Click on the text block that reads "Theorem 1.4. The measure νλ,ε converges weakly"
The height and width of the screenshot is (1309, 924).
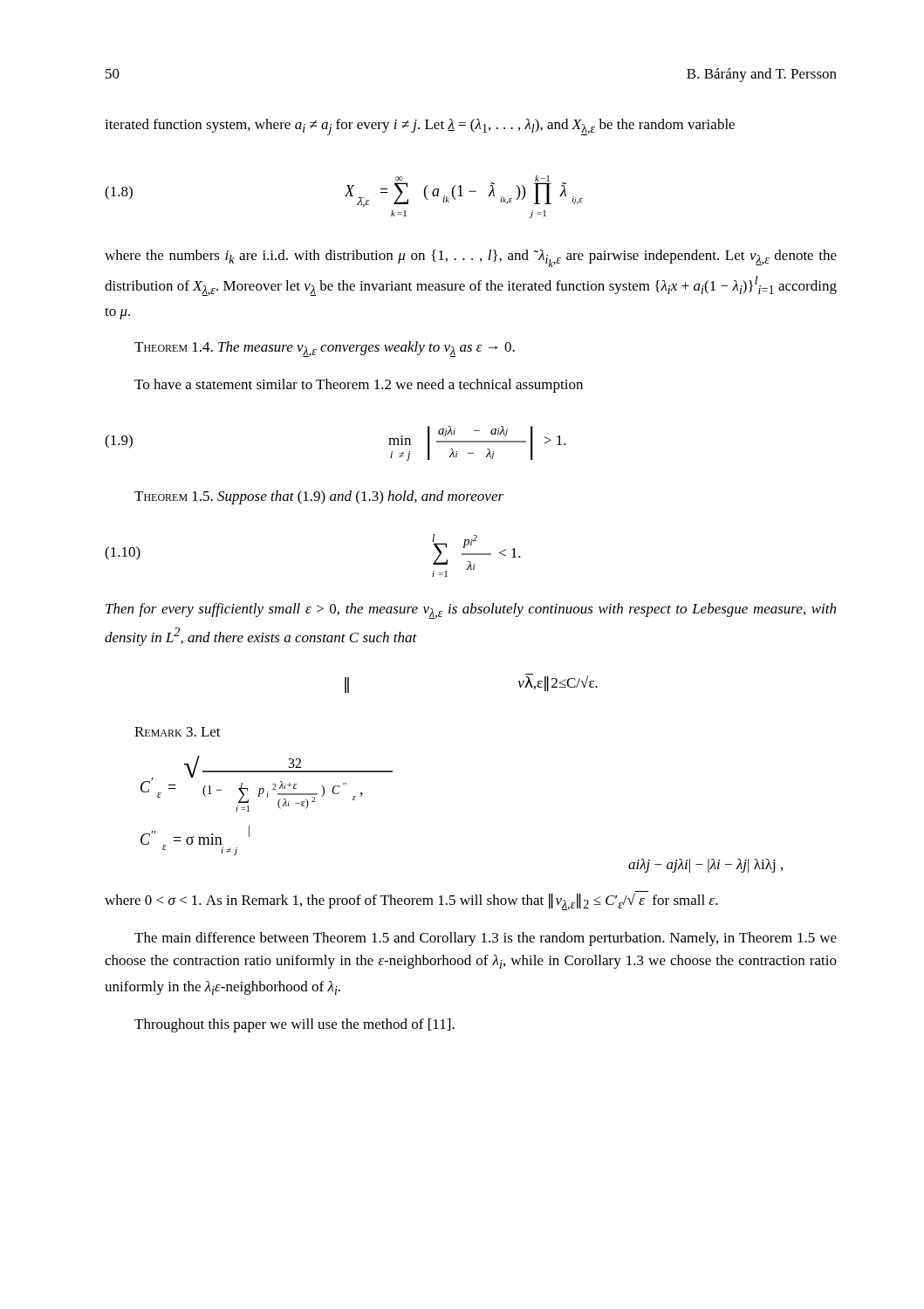point(471,348)
